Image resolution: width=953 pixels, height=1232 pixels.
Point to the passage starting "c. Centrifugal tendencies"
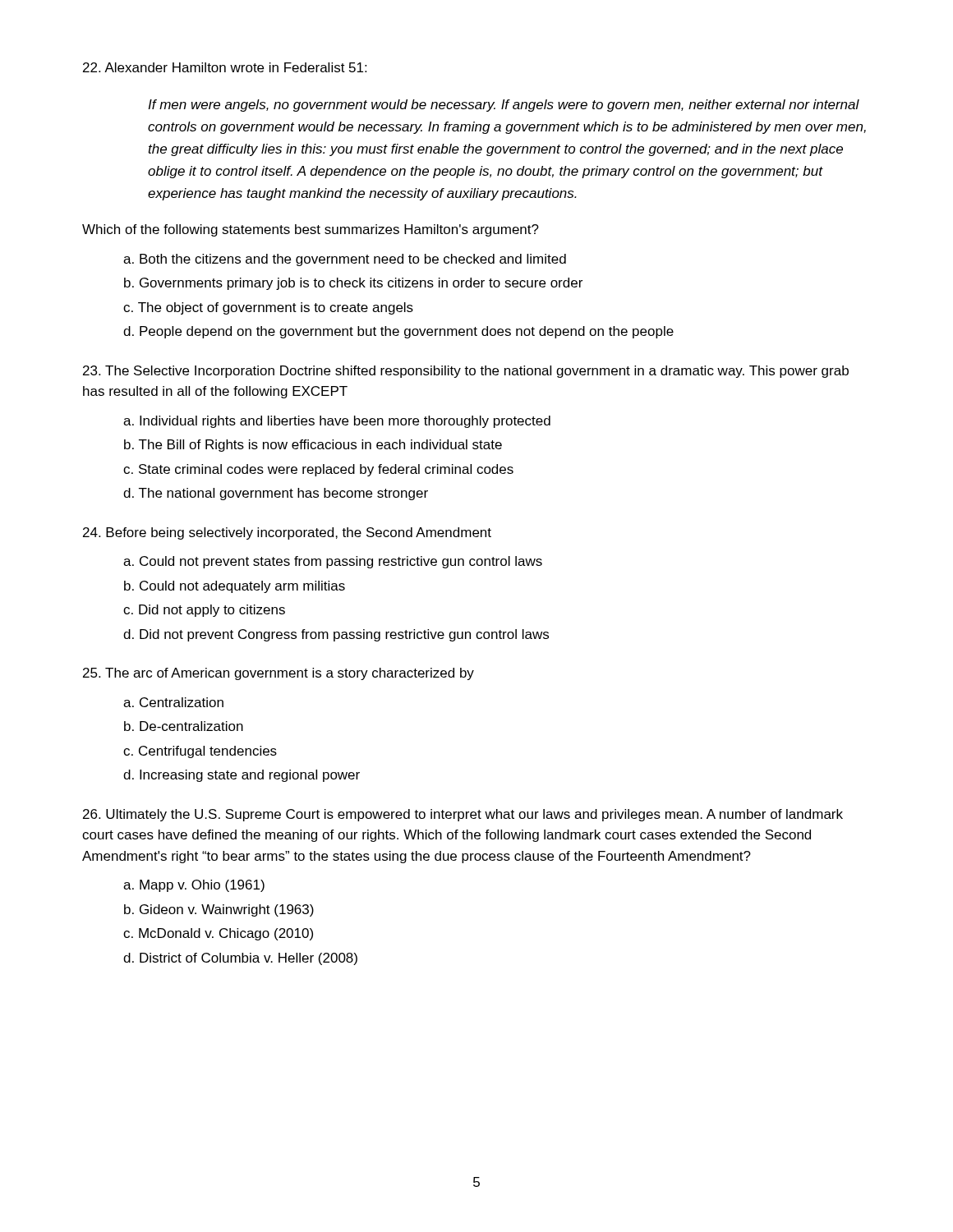click(200, 751)
